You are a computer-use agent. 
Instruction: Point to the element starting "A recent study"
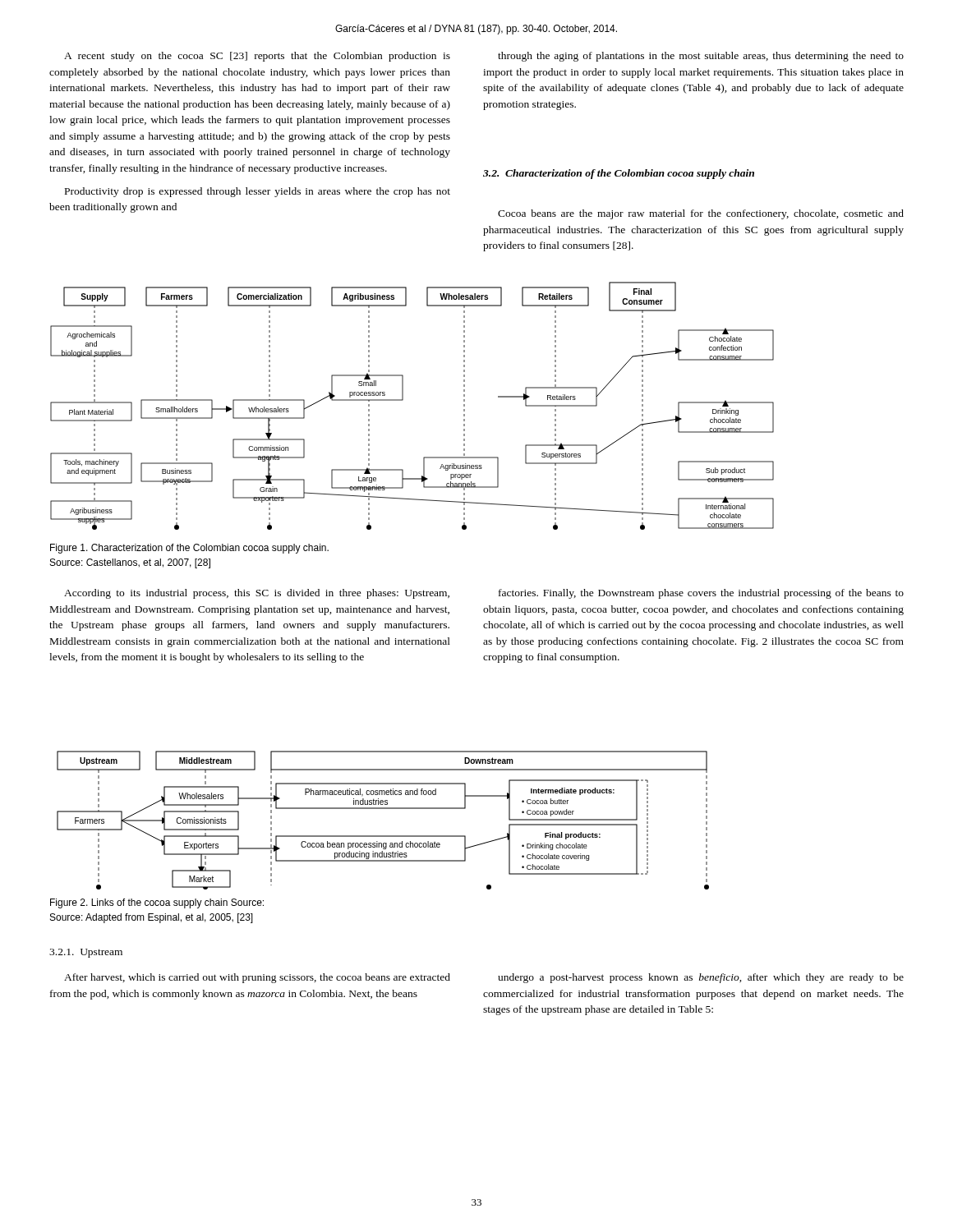click(x=250, y=131)
